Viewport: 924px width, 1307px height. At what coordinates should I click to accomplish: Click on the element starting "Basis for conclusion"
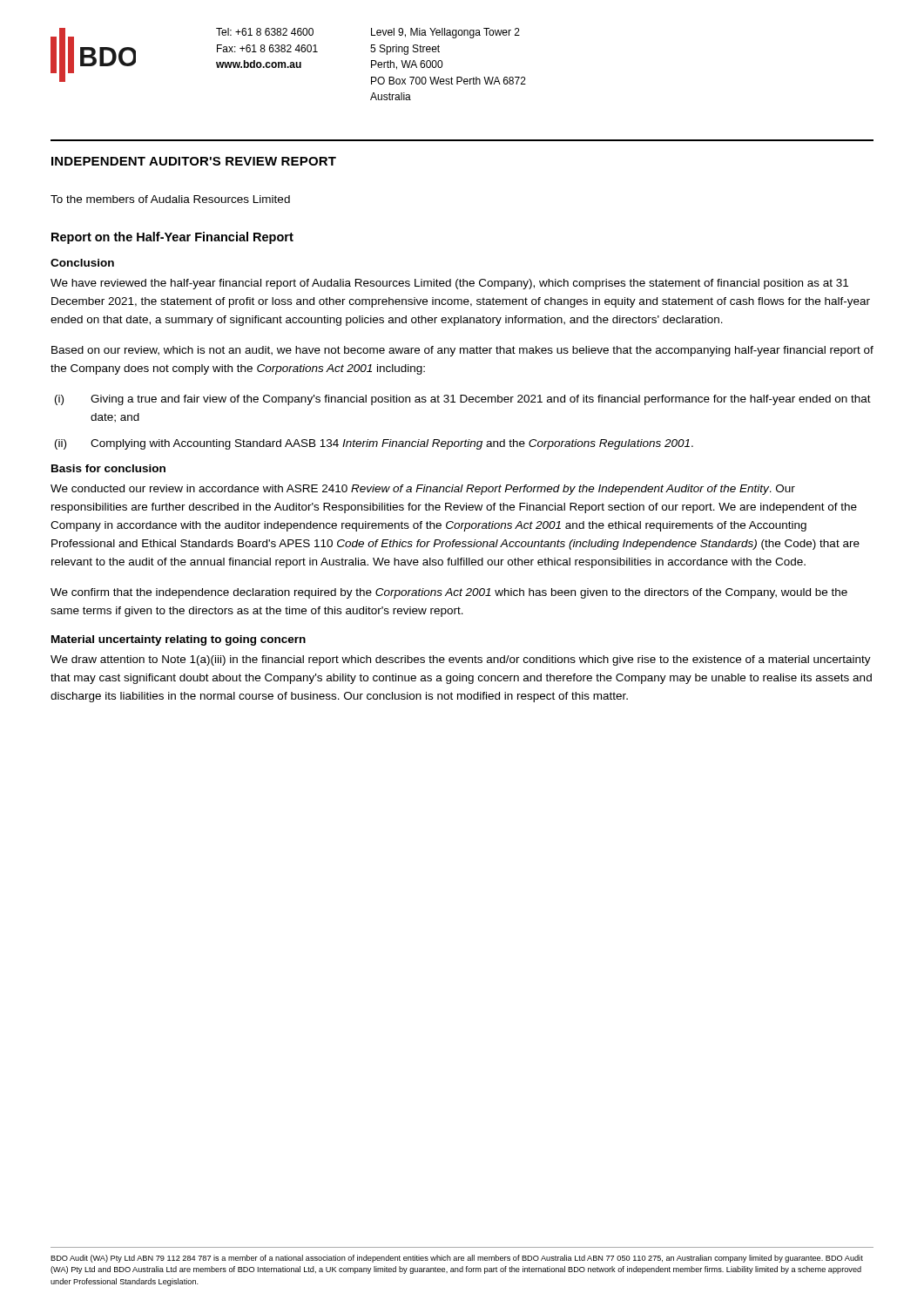point(108,469)
